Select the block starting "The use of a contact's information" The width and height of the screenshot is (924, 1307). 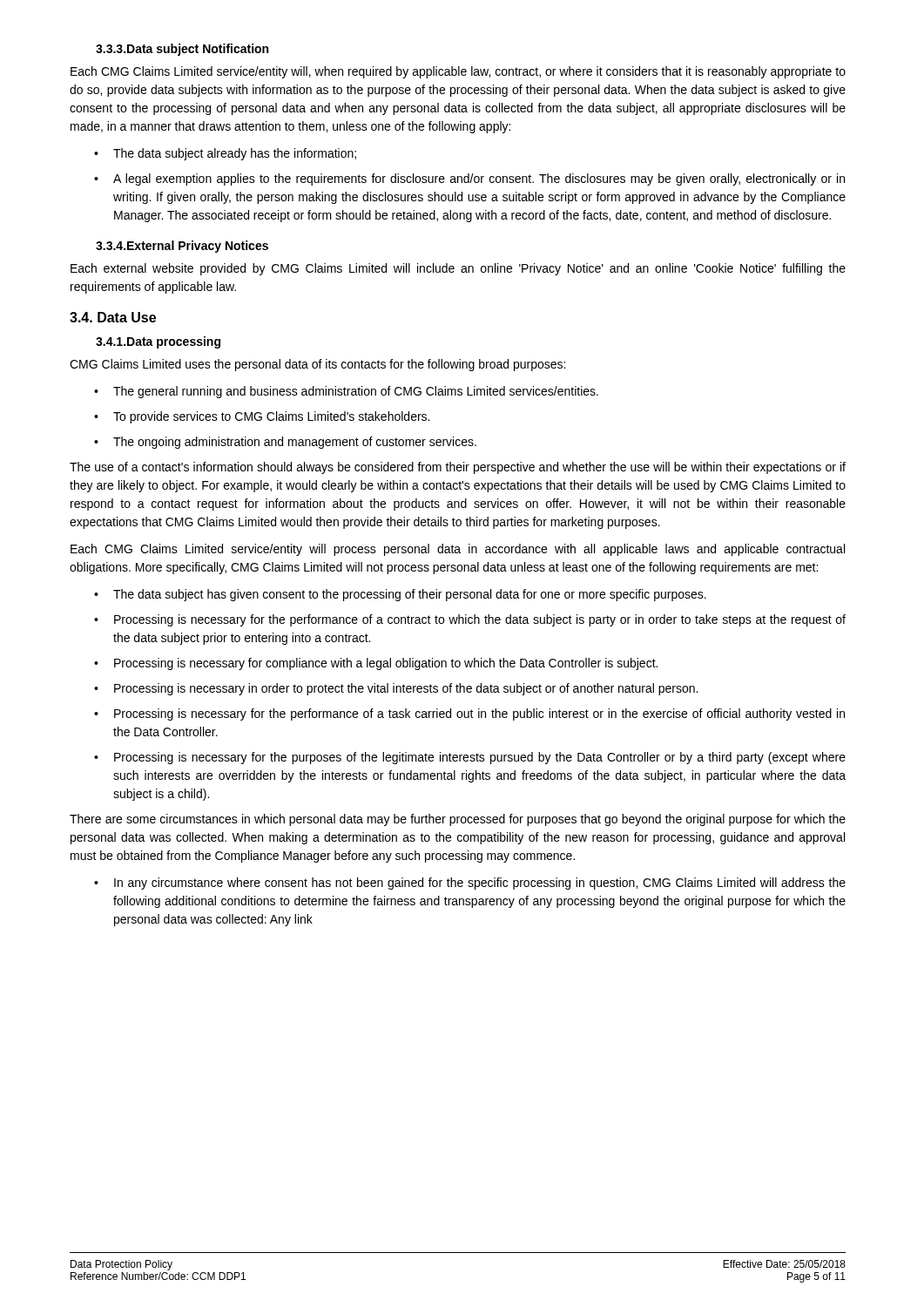coord(458,495)
